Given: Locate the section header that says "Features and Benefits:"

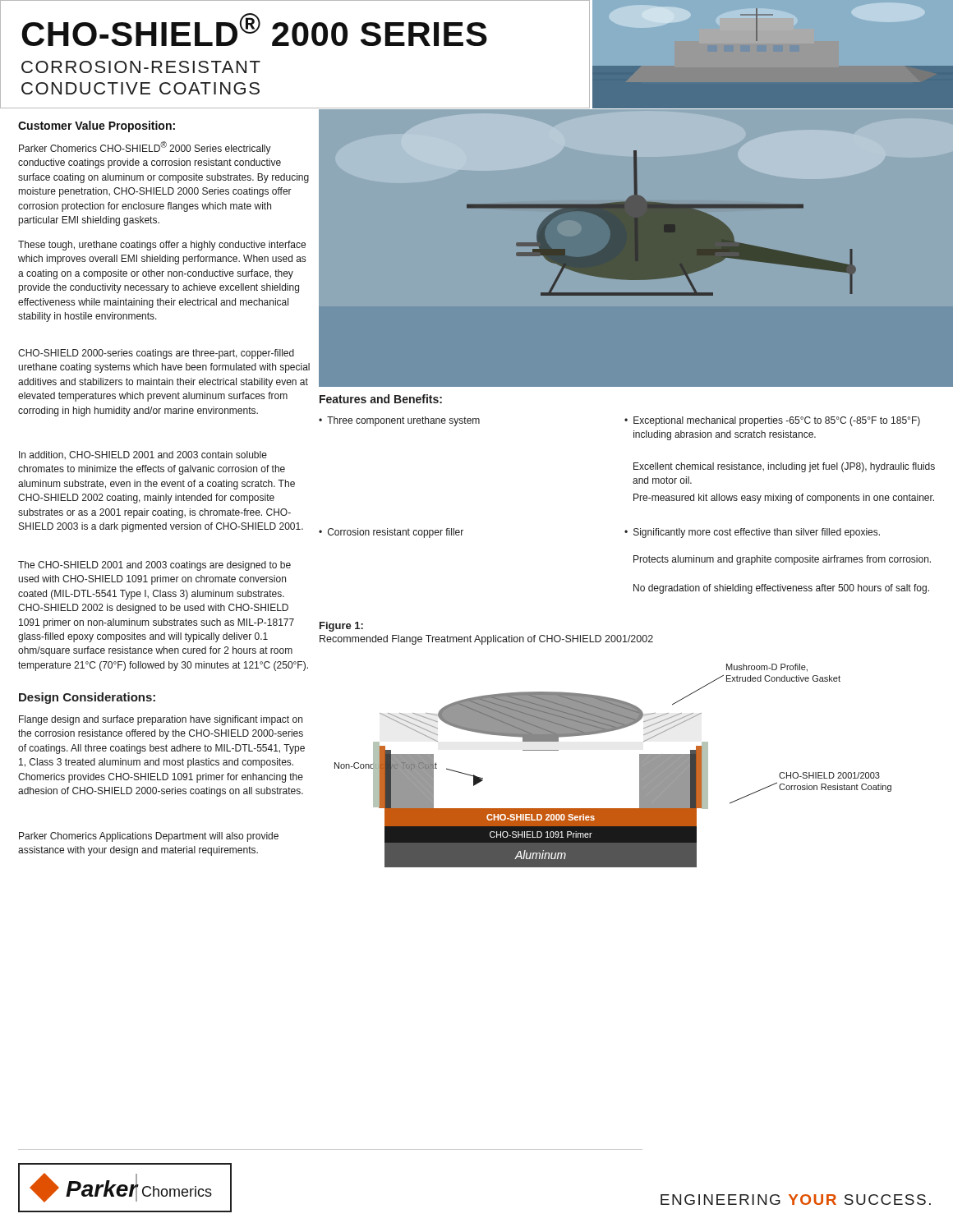Looking at the screenshot, I should click(x=381, y=399).
